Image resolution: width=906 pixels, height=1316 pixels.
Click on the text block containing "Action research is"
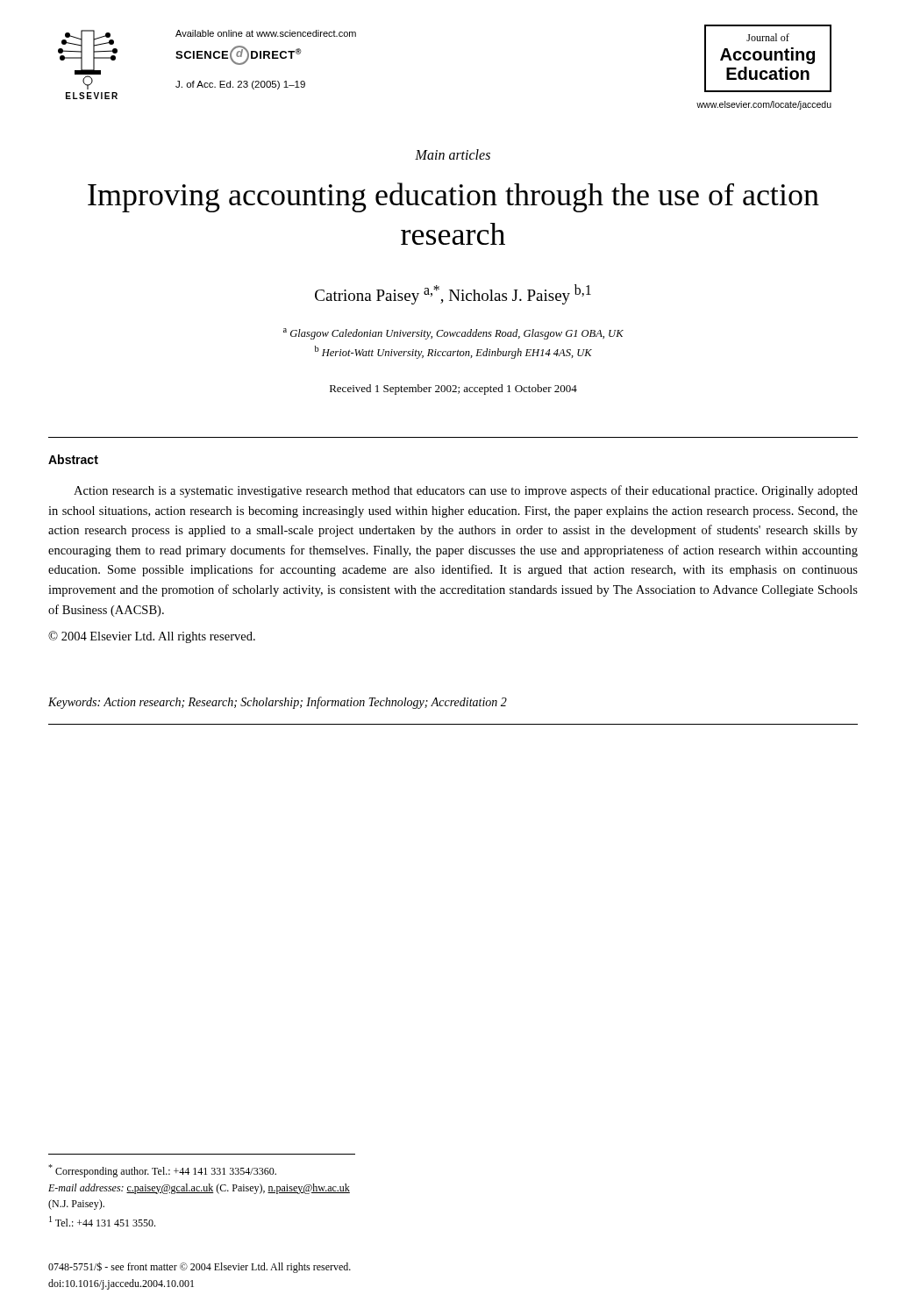point(453,564)
